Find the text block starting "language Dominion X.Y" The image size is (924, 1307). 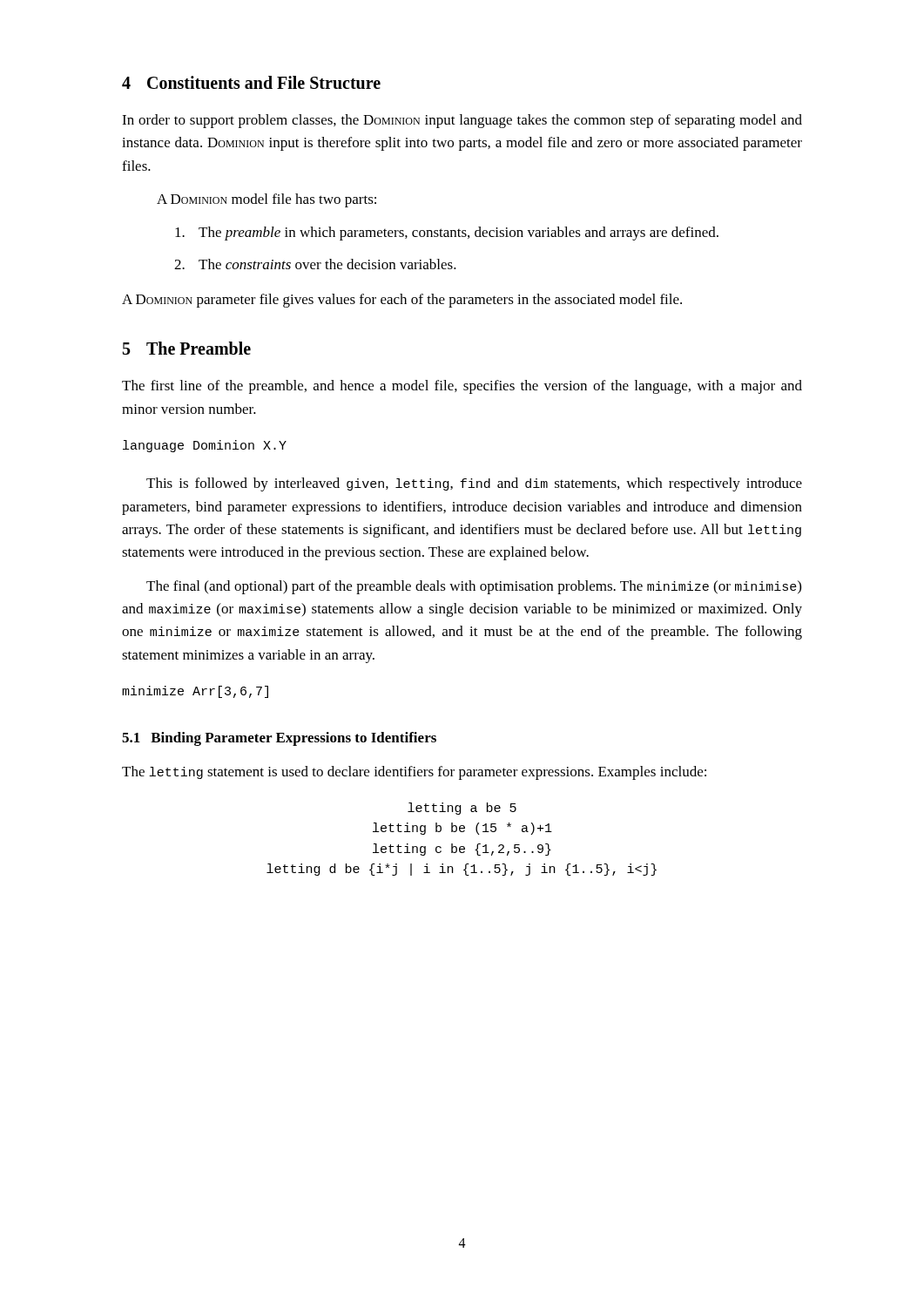click(x=205, y=446)
